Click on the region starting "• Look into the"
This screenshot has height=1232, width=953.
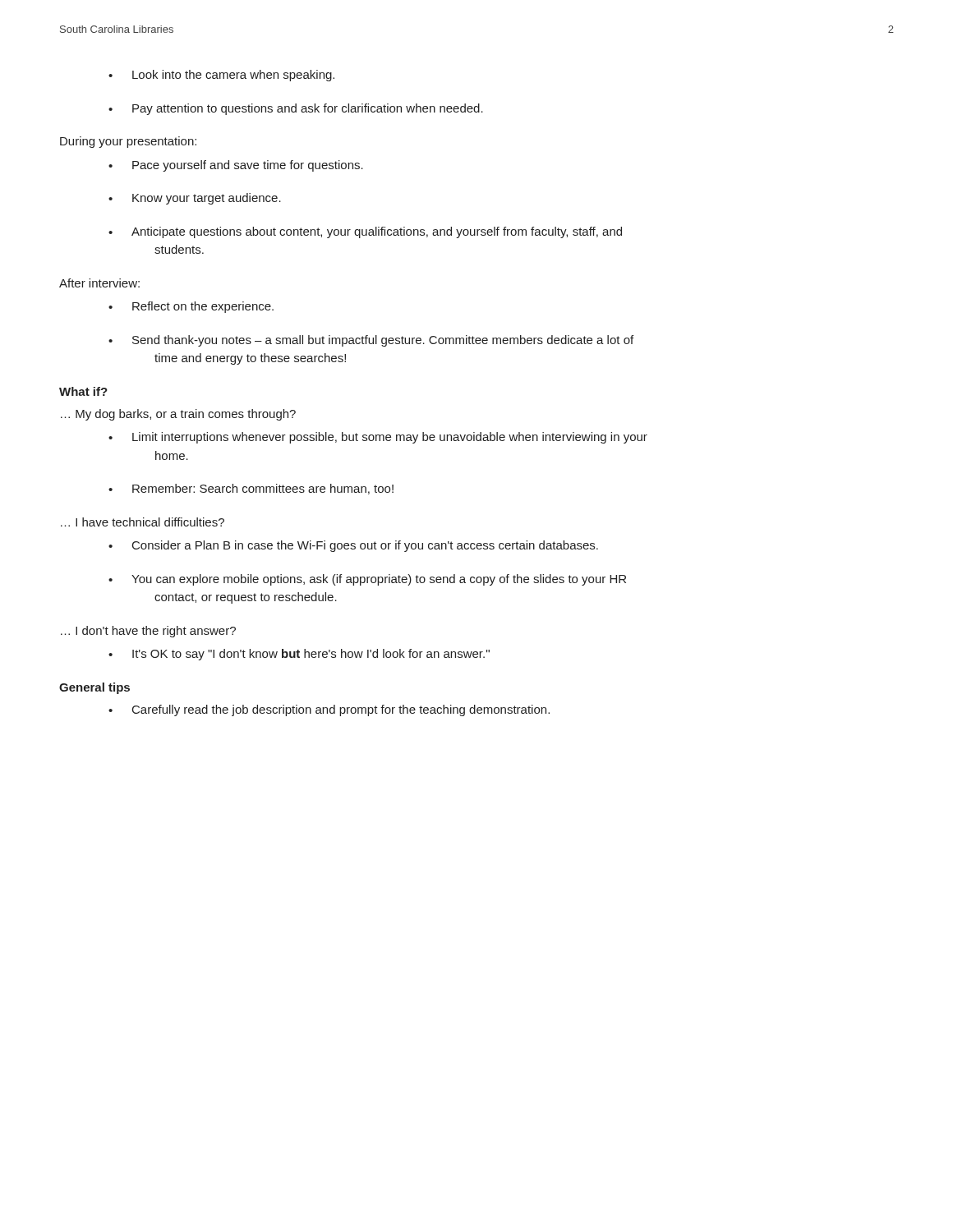(x=222, y=75)
